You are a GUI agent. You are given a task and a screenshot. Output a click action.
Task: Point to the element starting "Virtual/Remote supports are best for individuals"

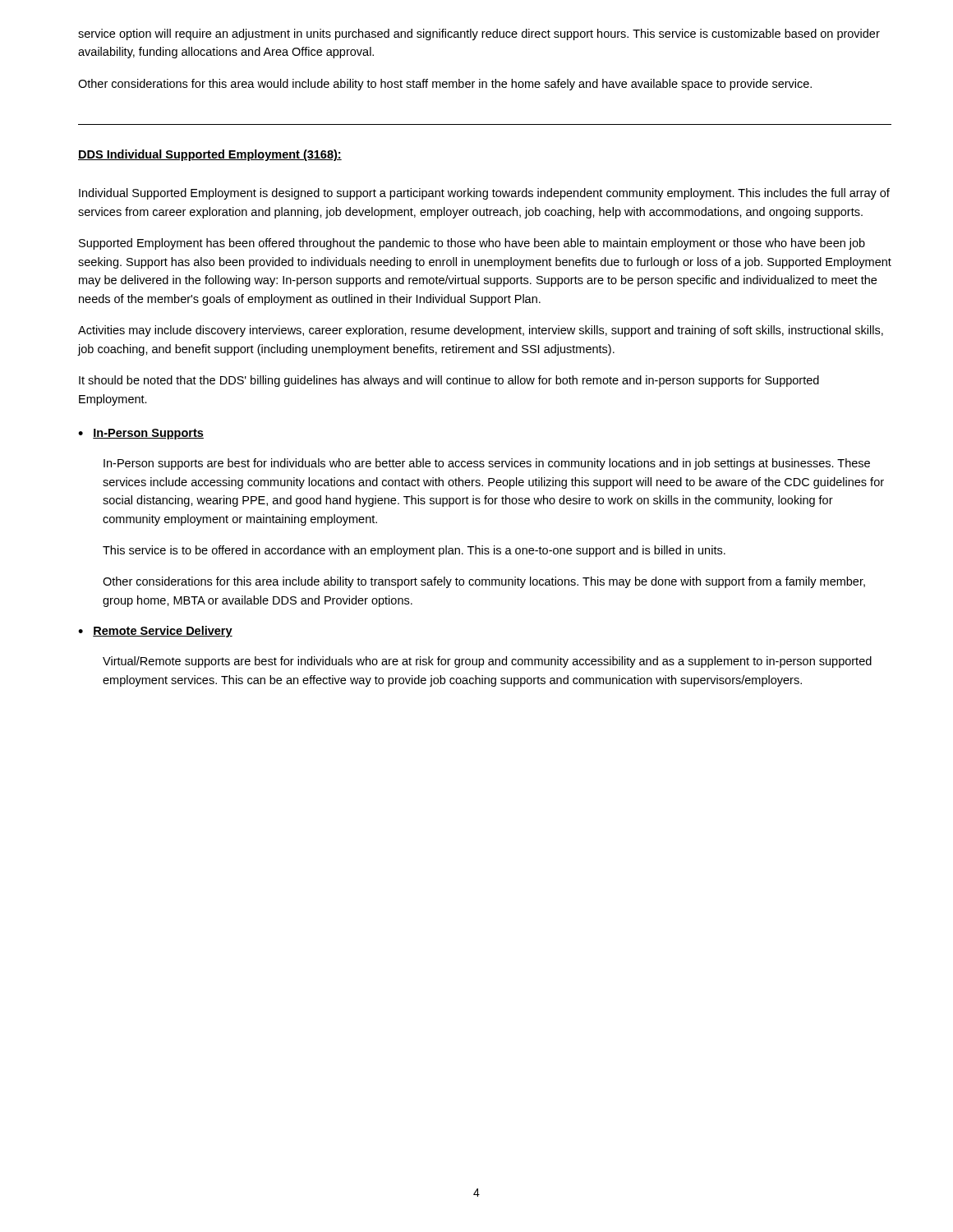tap(487, 671)
